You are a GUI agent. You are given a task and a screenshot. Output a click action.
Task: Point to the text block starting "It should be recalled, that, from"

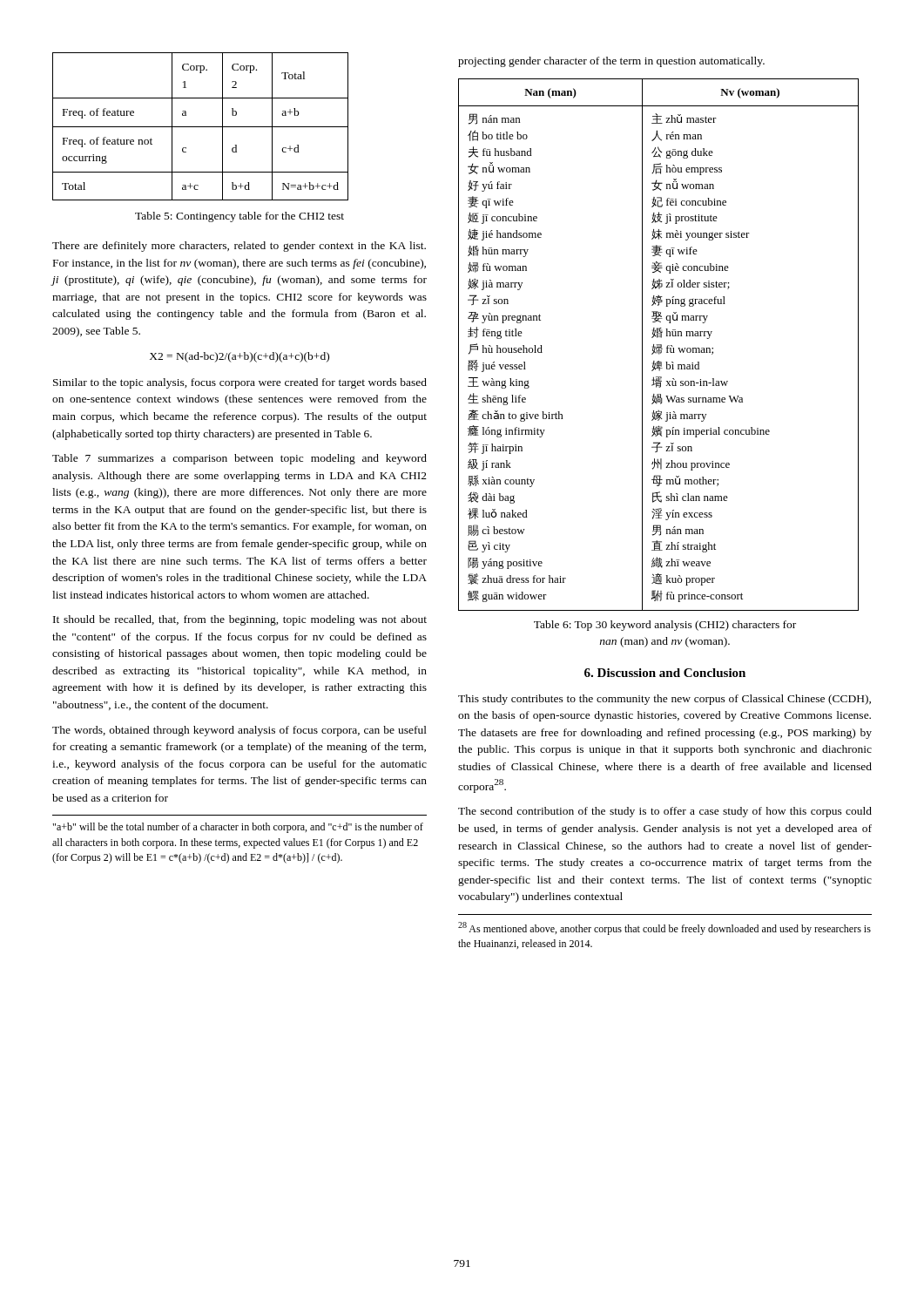[240, 662]
